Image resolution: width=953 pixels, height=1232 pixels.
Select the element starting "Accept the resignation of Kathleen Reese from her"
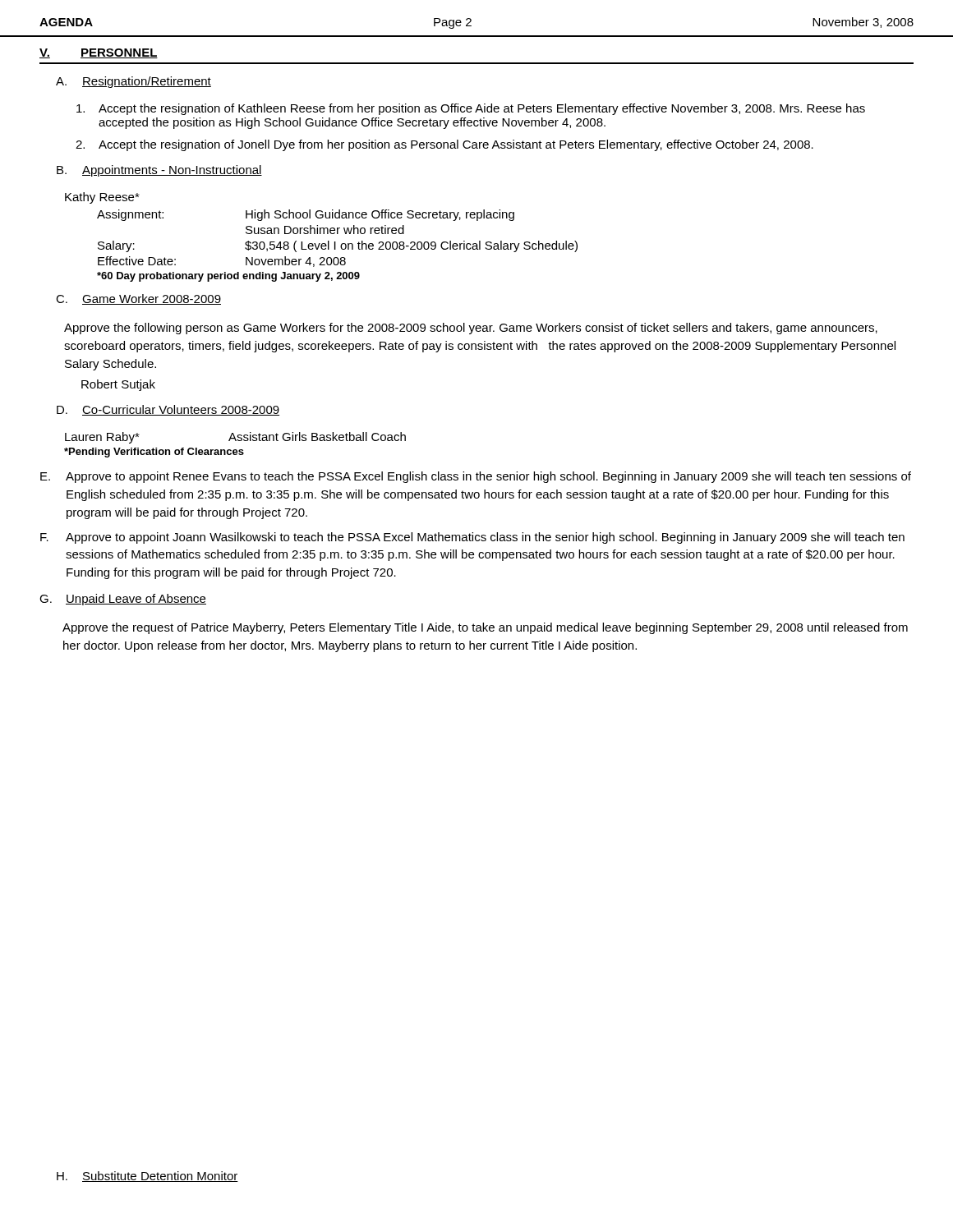[495, 115]
